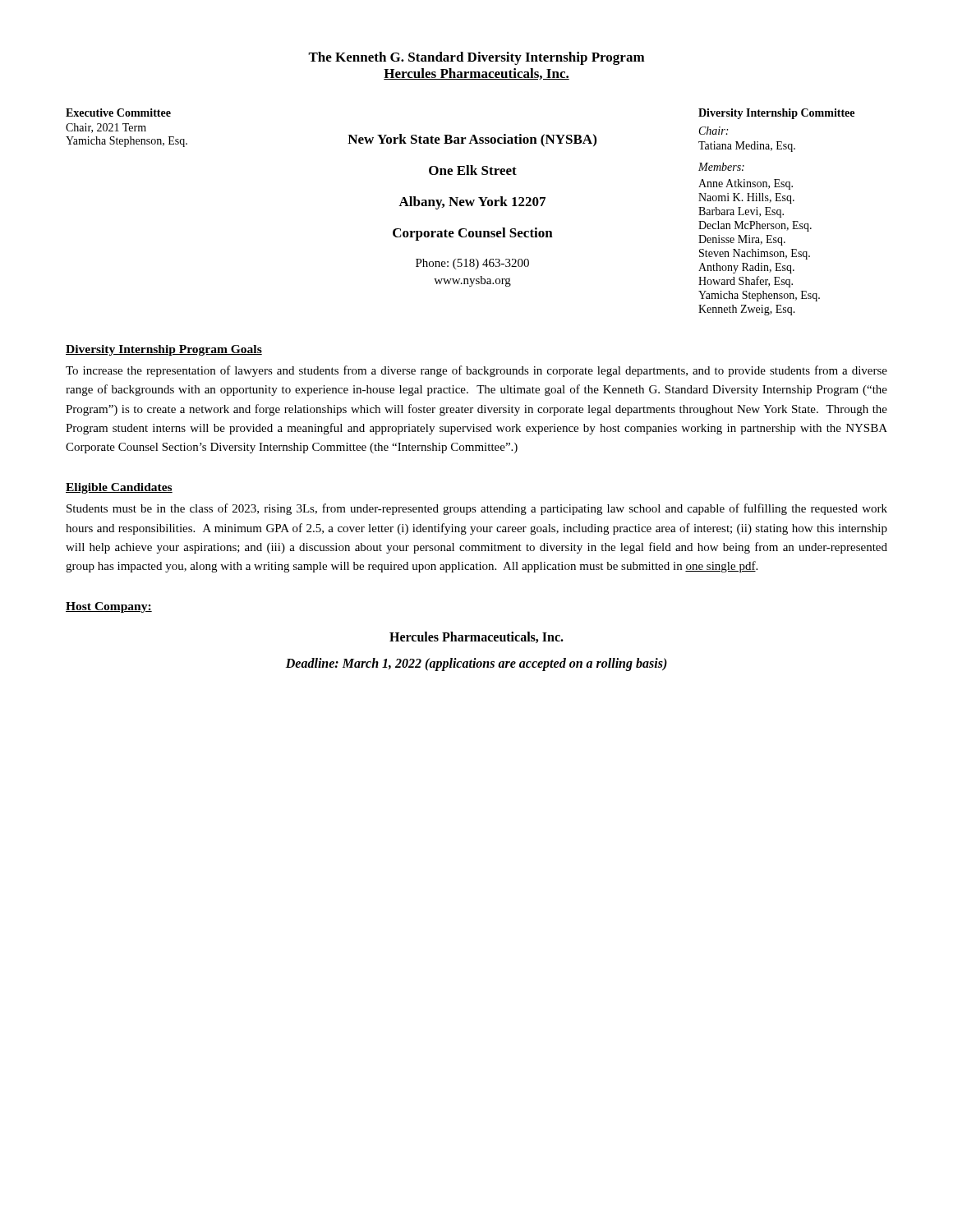This screenshot has height=1232, width=953.
Task: Where is the passage that starts "To increase the representation of lawyers"?
Action: [x=476, y=409]
